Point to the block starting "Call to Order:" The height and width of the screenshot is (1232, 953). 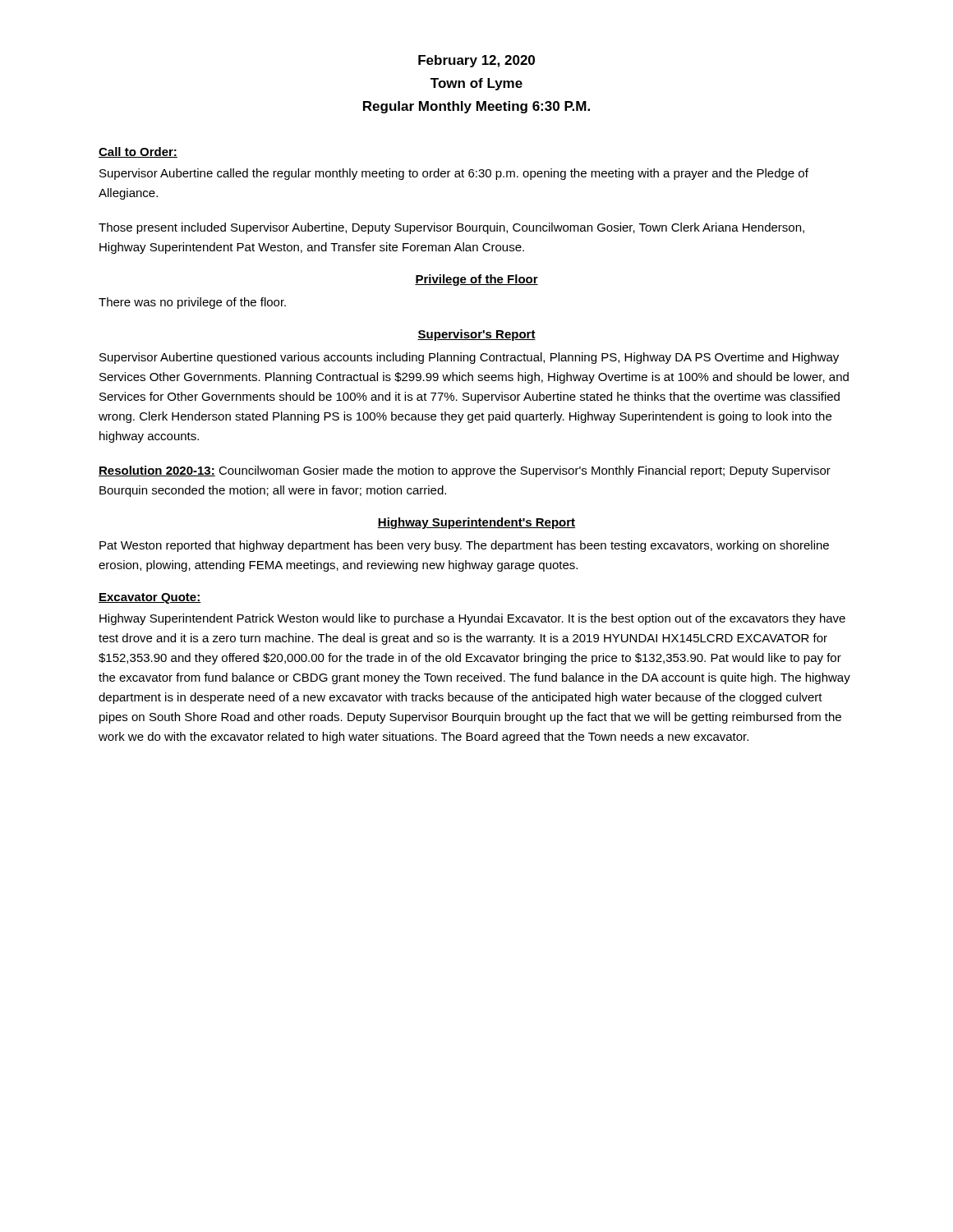point(138,152)
